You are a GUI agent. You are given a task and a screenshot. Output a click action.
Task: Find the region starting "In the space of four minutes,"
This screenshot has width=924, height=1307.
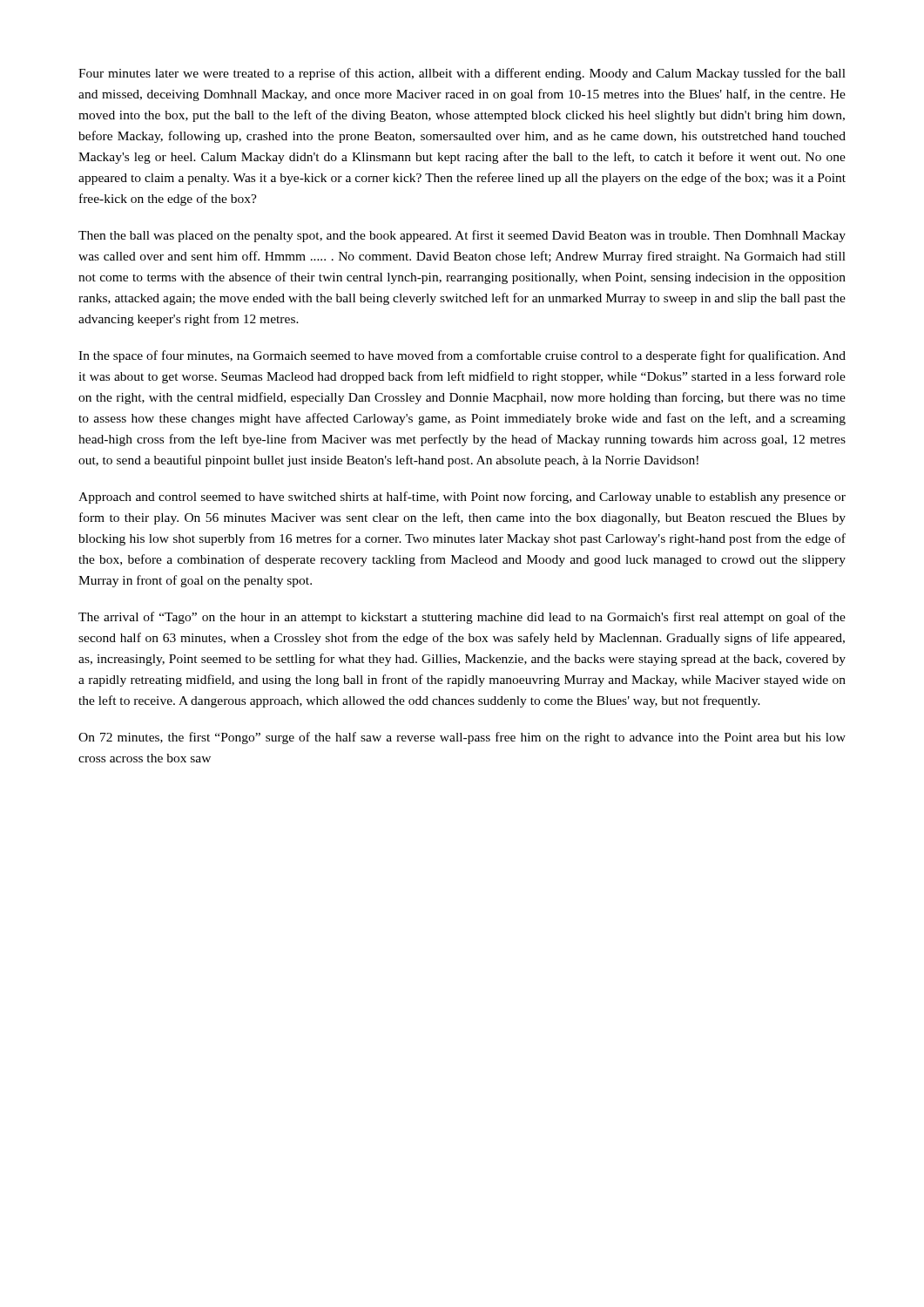click(462, 408)
